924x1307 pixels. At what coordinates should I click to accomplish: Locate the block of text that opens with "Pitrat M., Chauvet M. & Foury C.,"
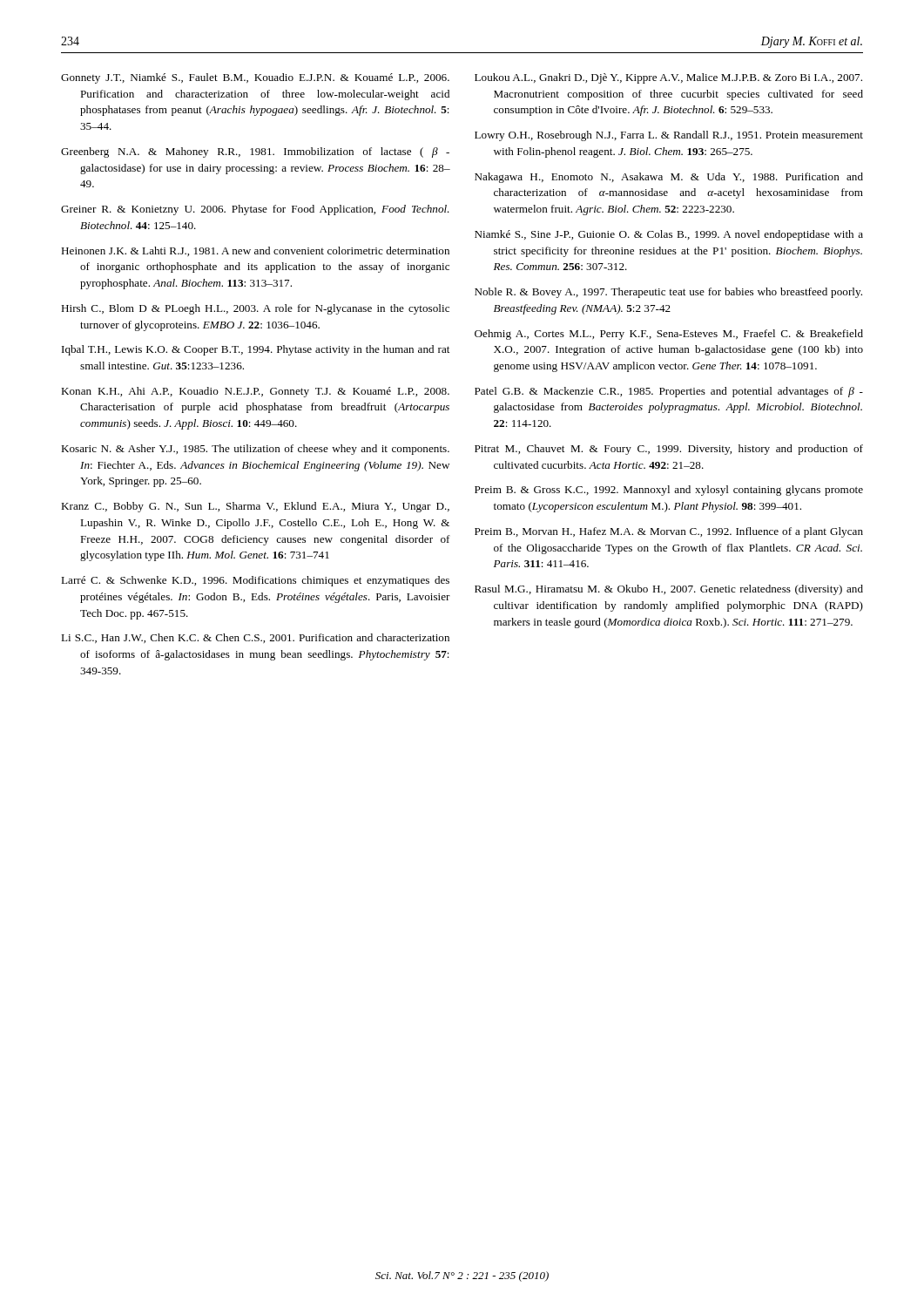669,456
